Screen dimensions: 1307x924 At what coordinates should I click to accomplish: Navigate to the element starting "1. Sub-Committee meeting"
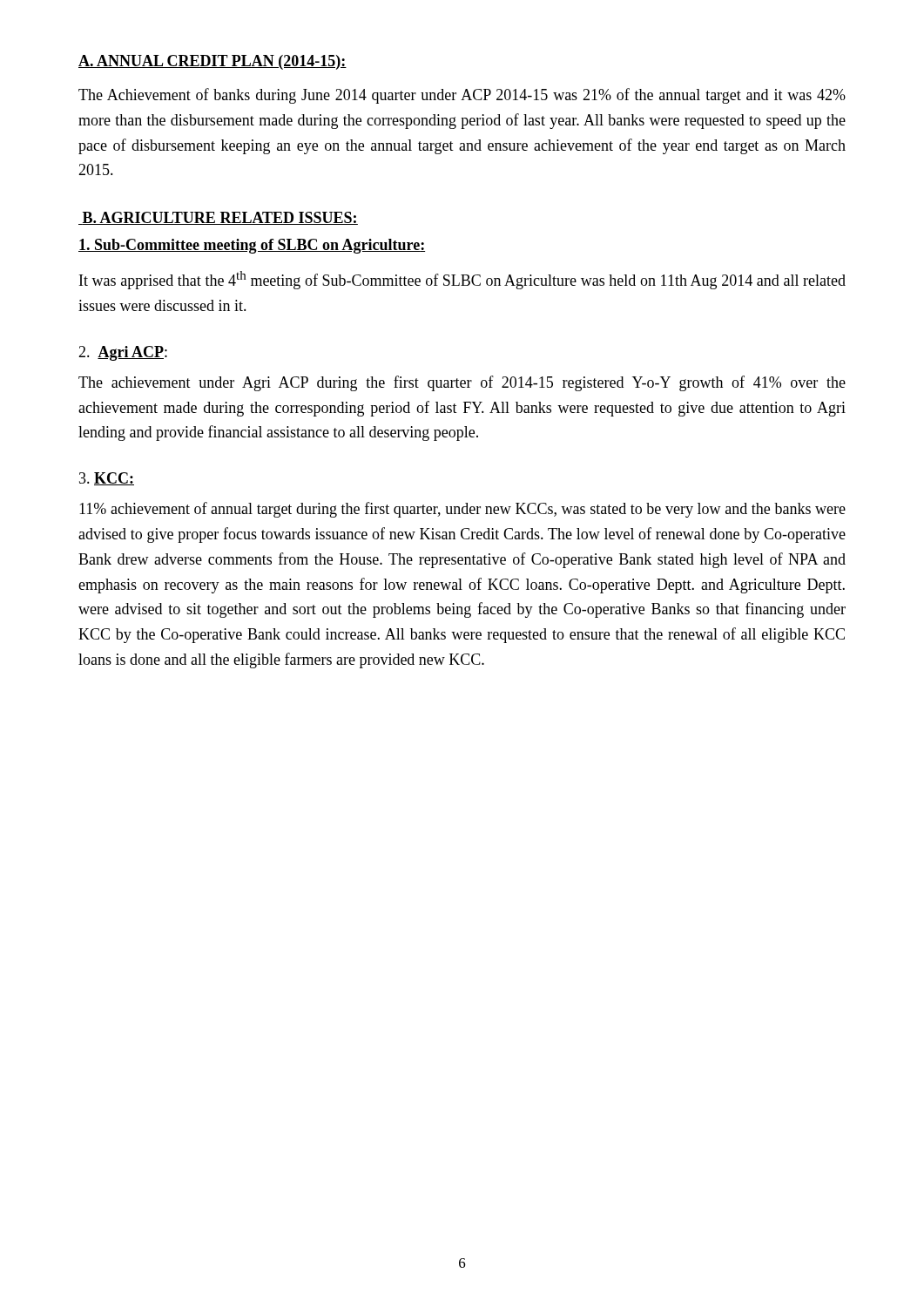point(252,245)
